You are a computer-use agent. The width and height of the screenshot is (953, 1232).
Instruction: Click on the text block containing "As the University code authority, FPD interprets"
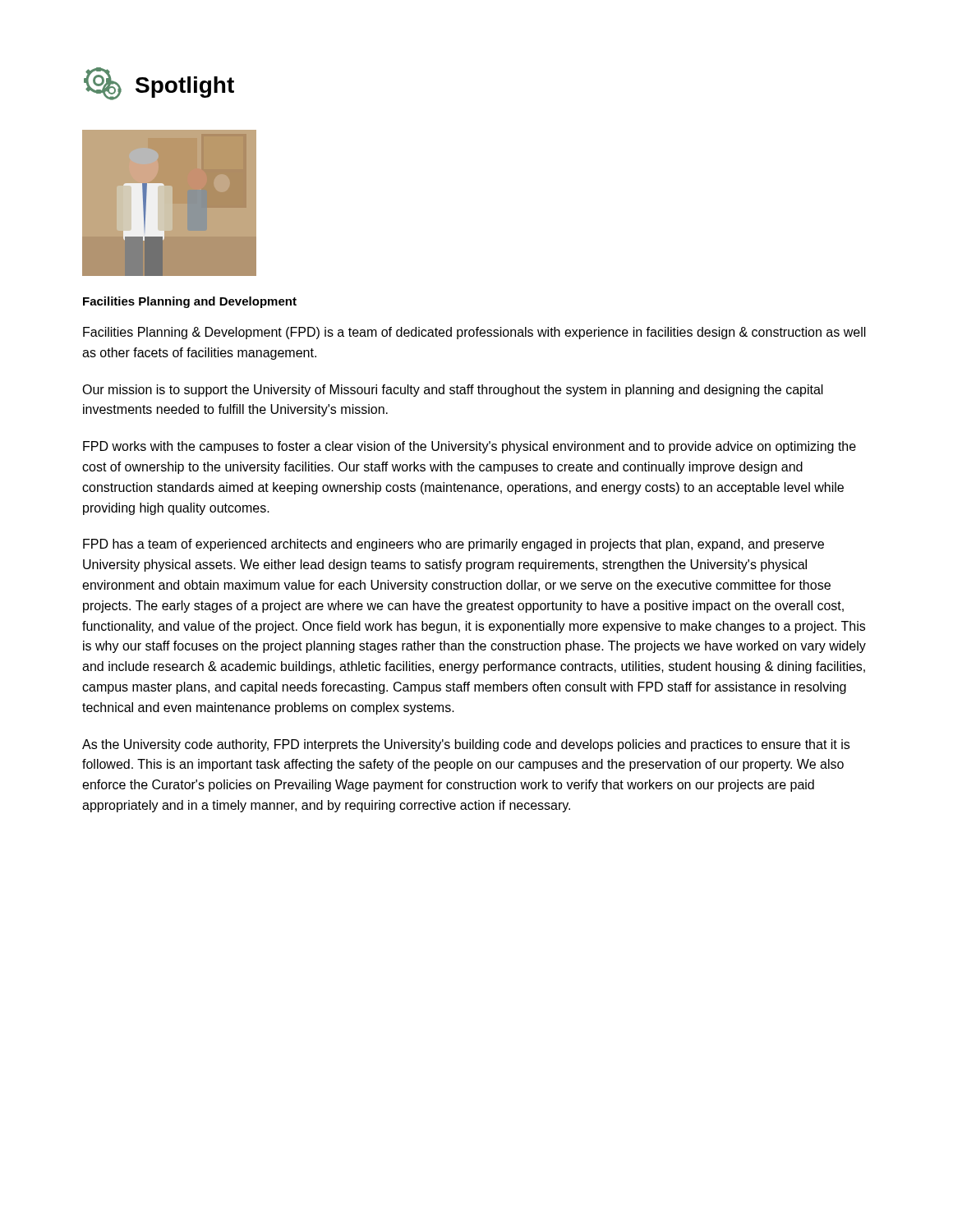coord(466,775)
